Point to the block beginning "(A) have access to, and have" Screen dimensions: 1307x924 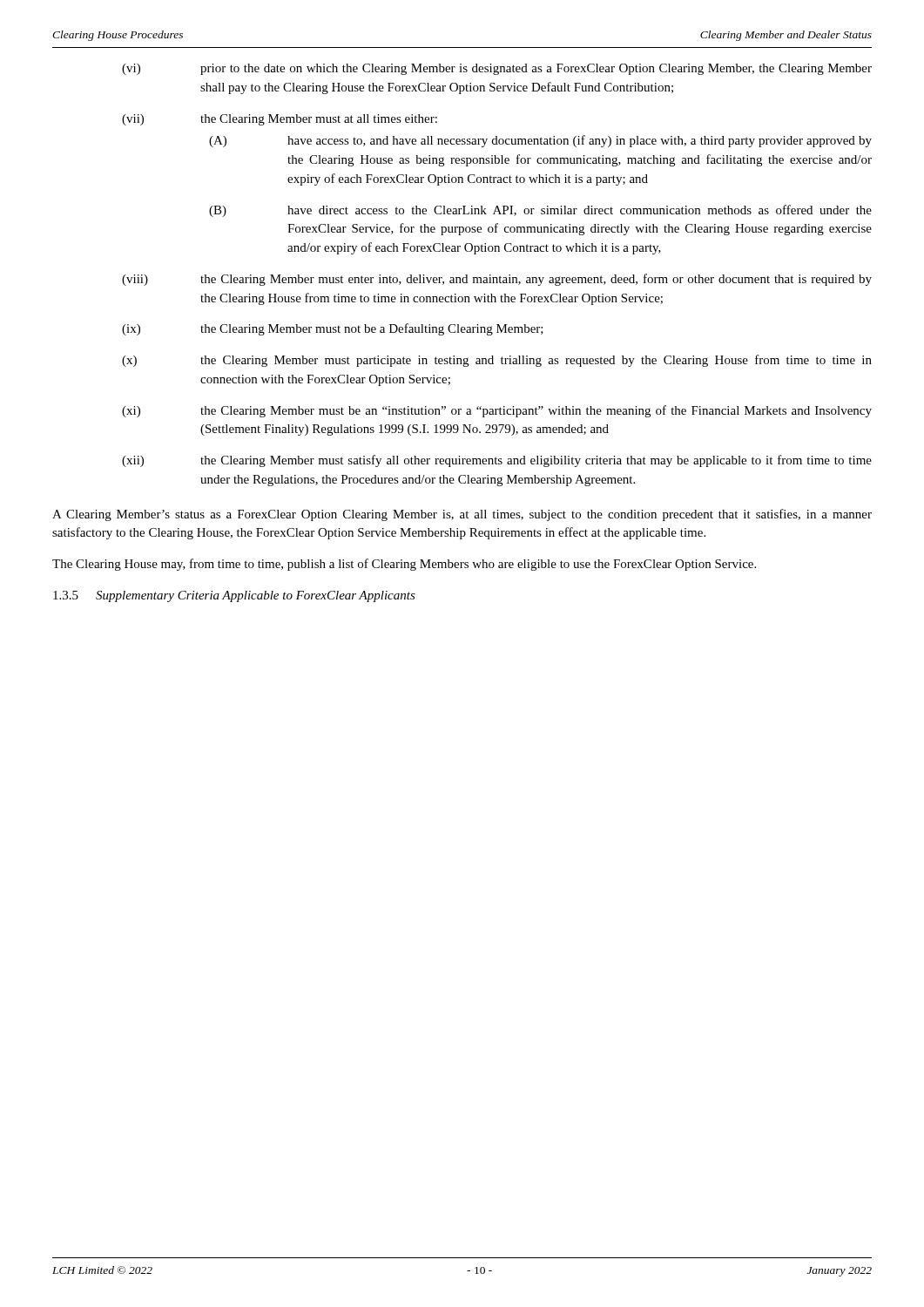pyautogui.click(x=540, y=160)
